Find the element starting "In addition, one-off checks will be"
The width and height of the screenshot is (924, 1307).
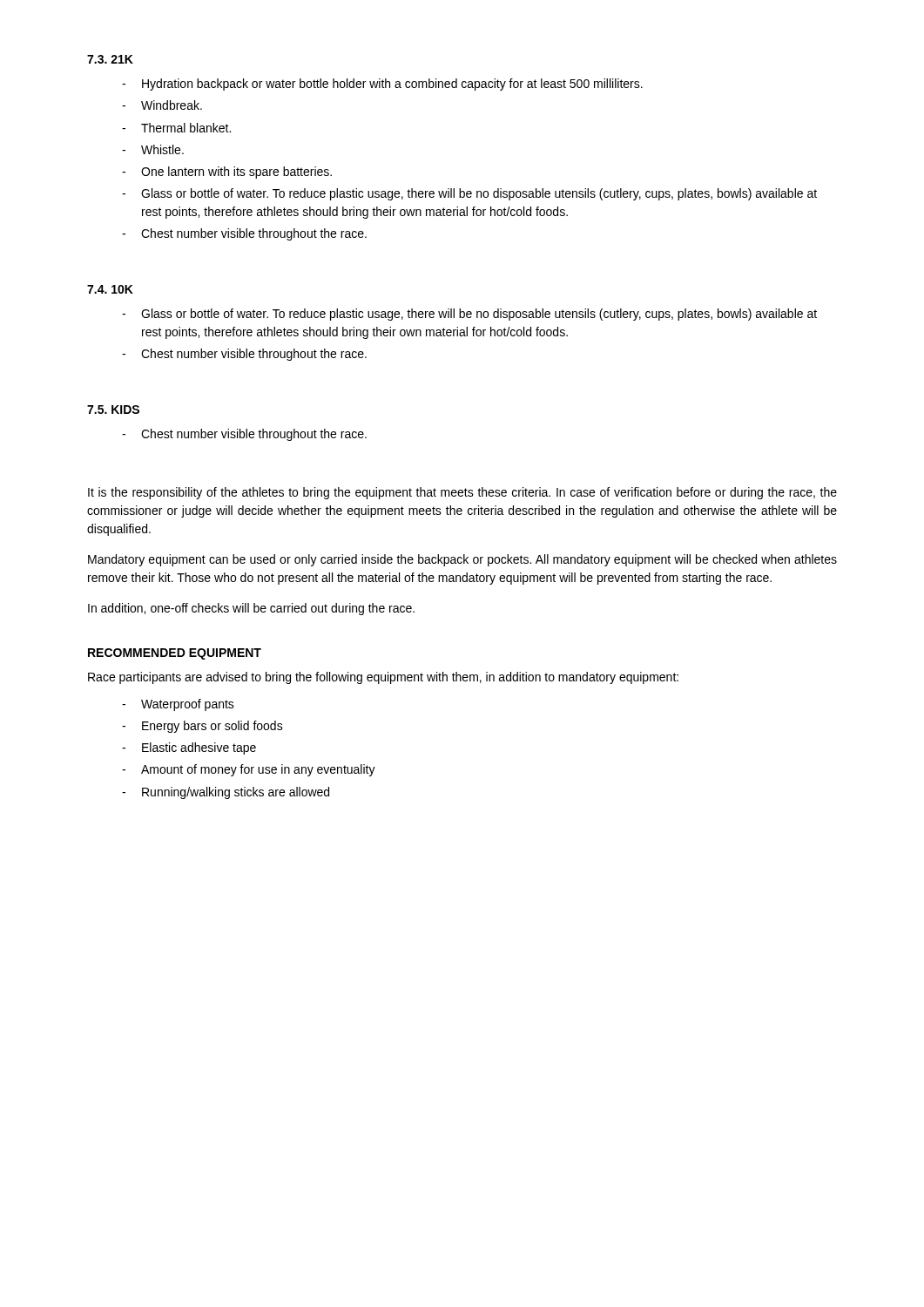point(251,608)
